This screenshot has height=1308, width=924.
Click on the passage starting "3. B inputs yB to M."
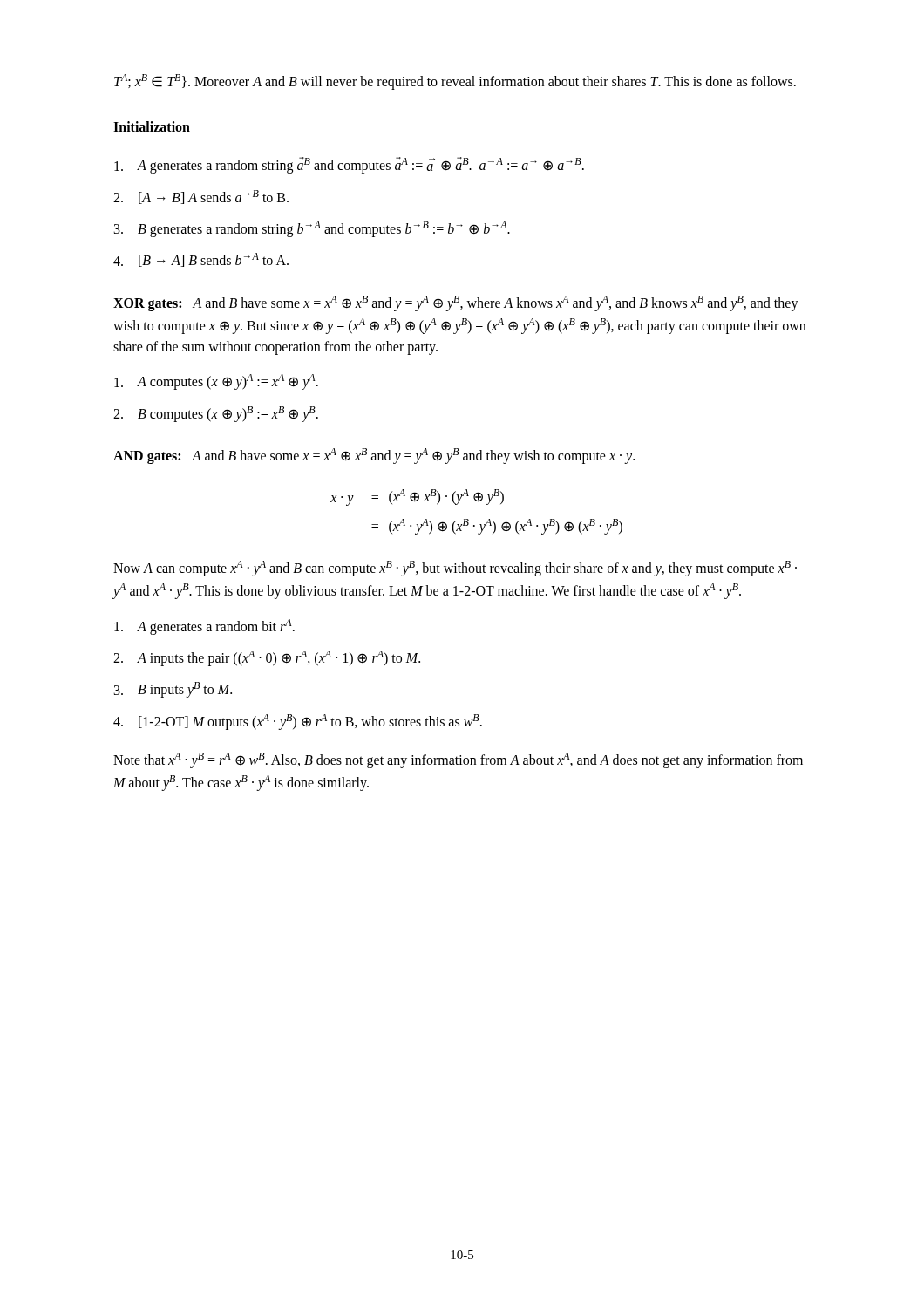coord(173,690)
